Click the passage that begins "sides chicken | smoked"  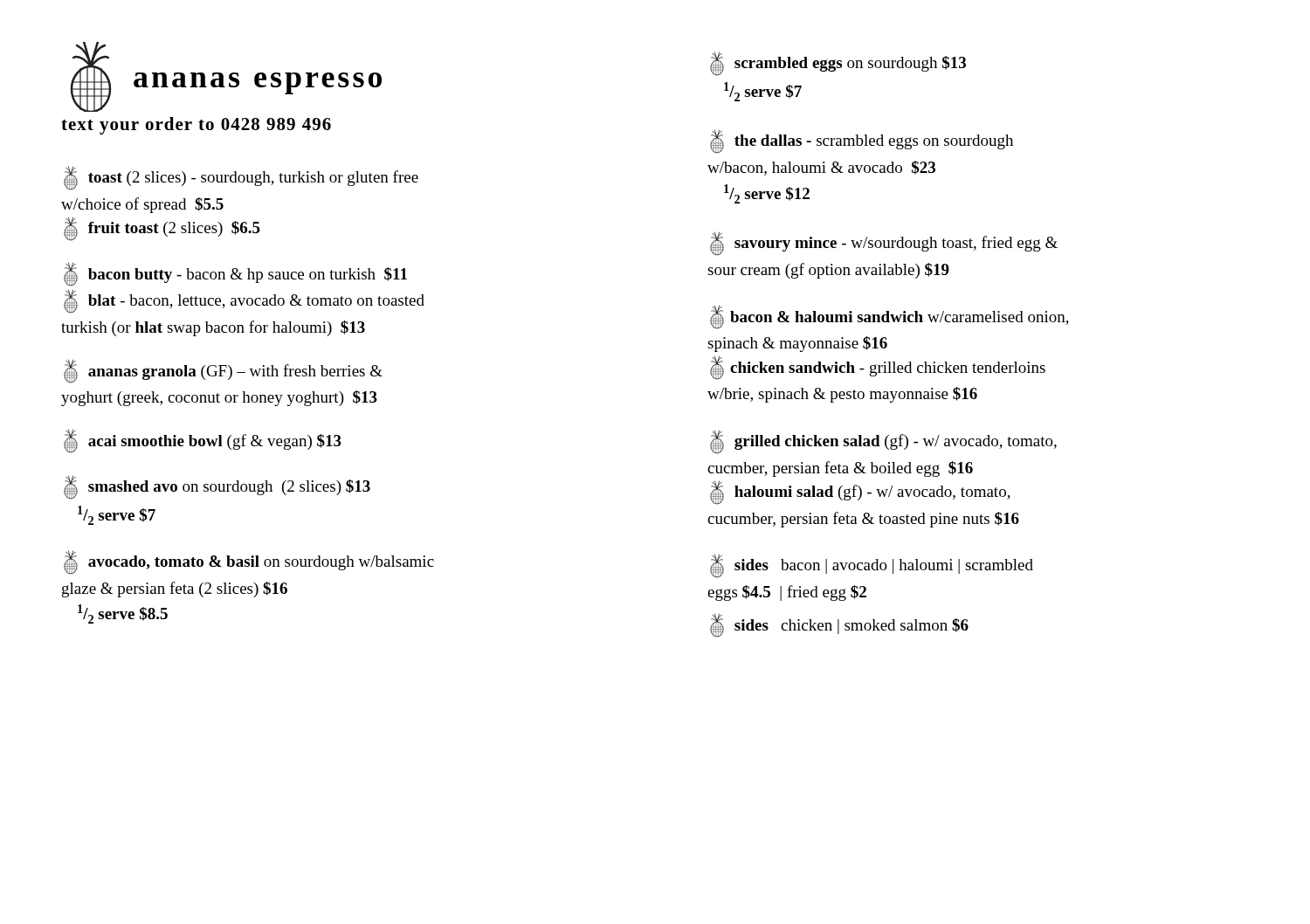click(838, 625)
